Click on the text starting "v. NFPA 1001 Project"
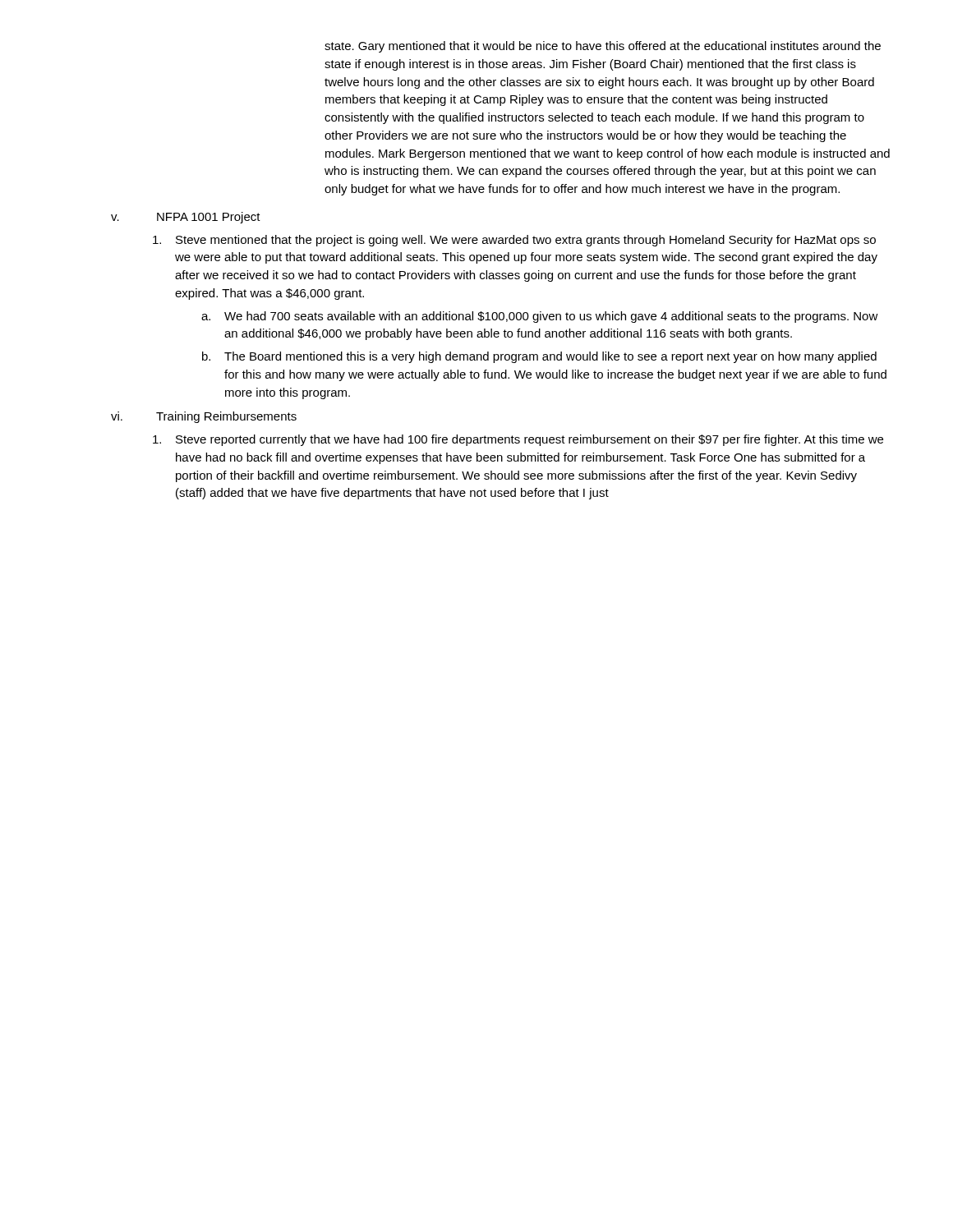Screen dimensions: 1232x953 (186, 218)
